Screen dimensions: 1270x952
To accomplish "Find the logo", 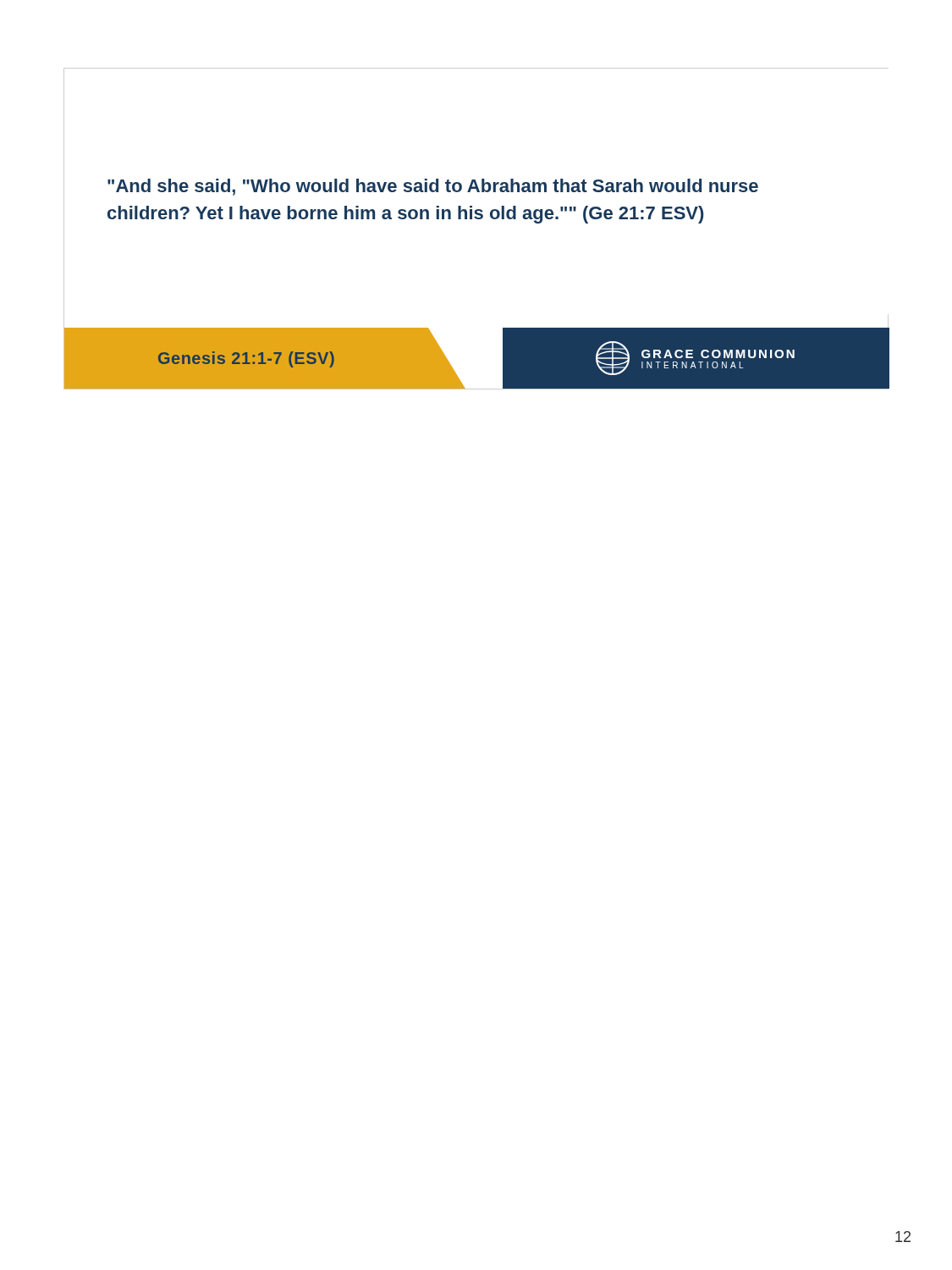I will coord(696,358).
